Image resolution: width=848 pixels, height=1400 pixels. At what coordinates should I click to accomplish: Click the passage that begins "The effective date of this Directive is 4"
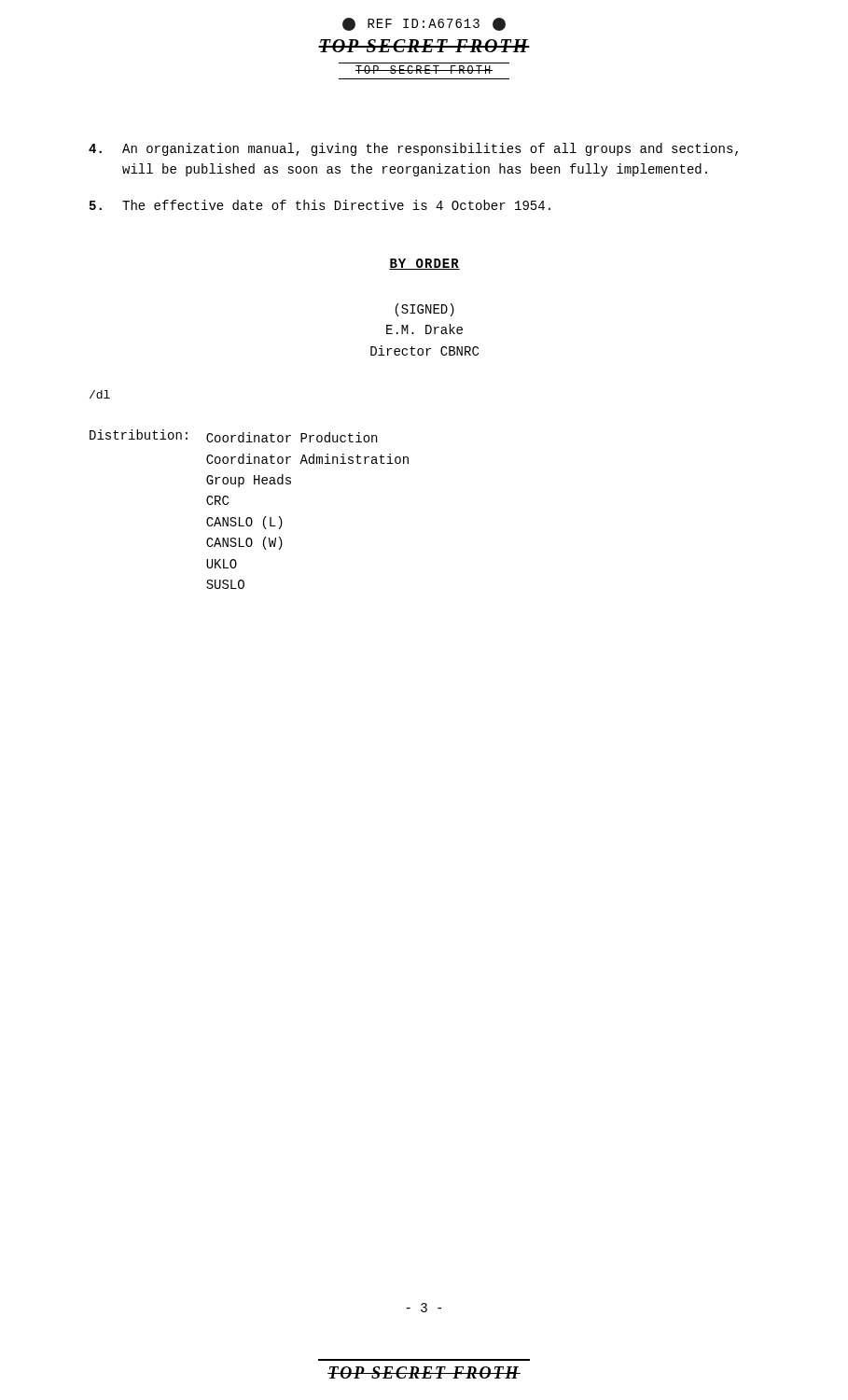(x=419, y=207)
